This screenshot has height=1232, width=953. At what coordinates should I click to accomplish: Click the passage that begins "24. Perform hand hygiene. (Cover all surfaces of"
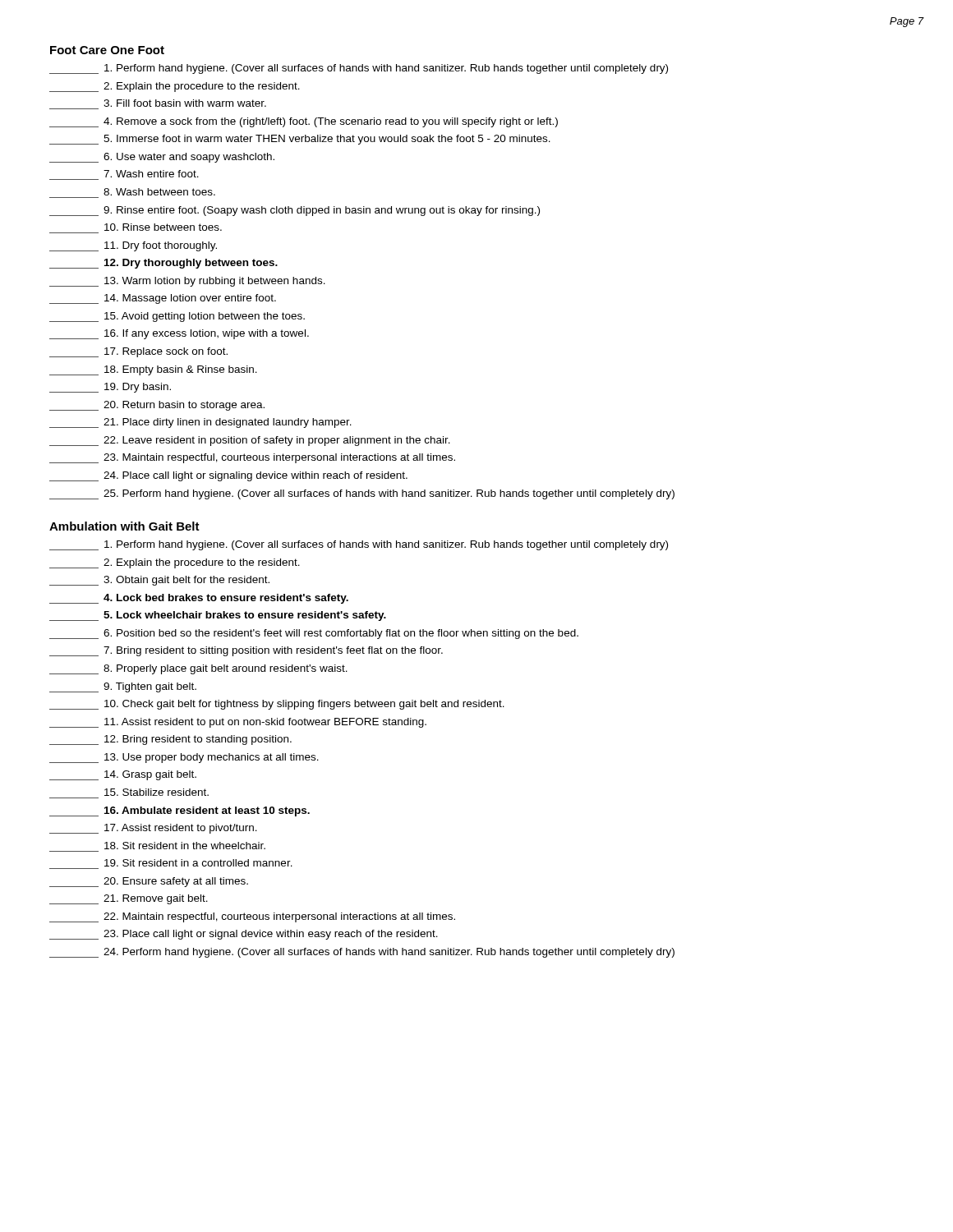point(486,952)
